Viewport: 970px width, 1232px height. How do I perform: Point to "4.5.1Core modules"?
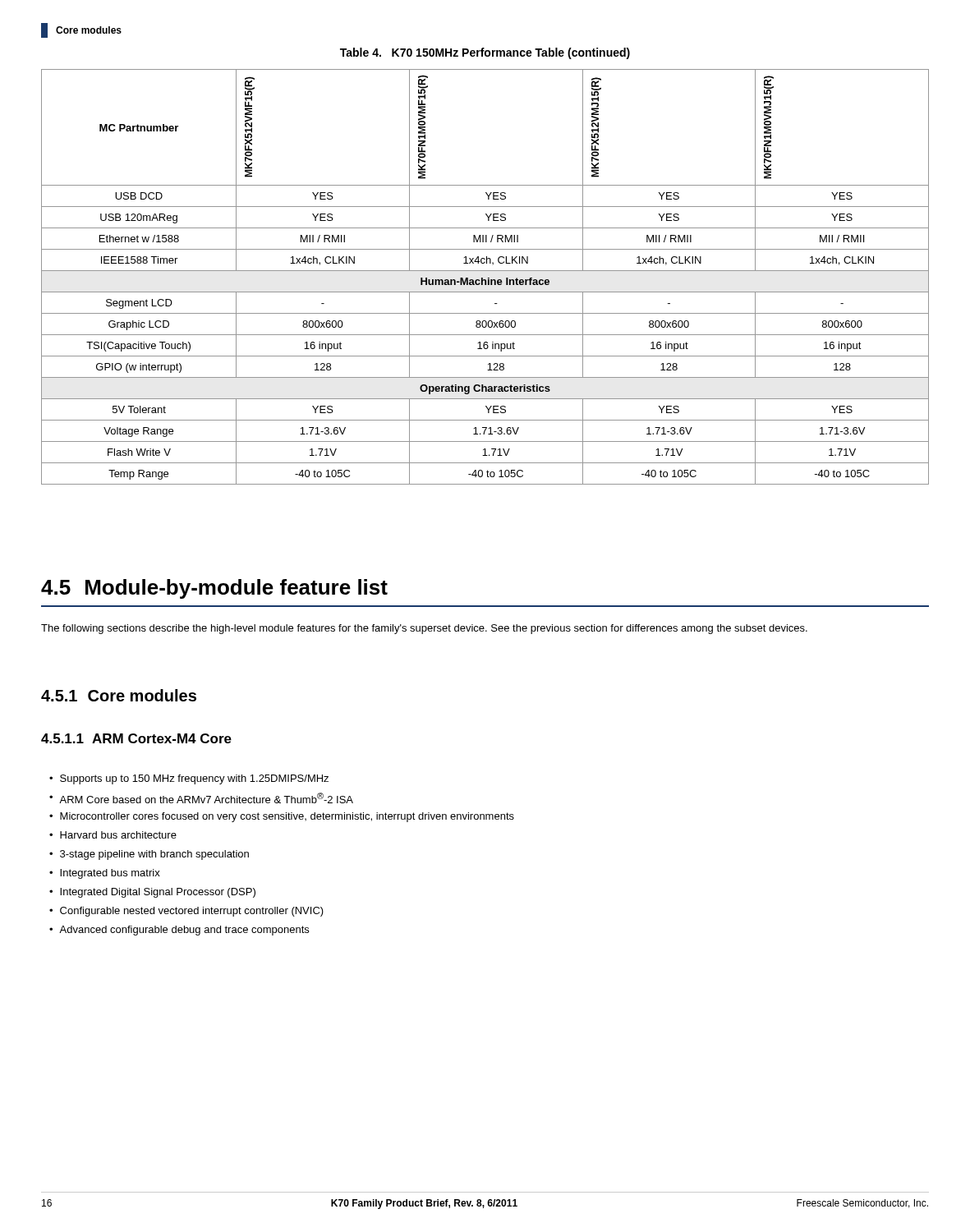[119, 696]
